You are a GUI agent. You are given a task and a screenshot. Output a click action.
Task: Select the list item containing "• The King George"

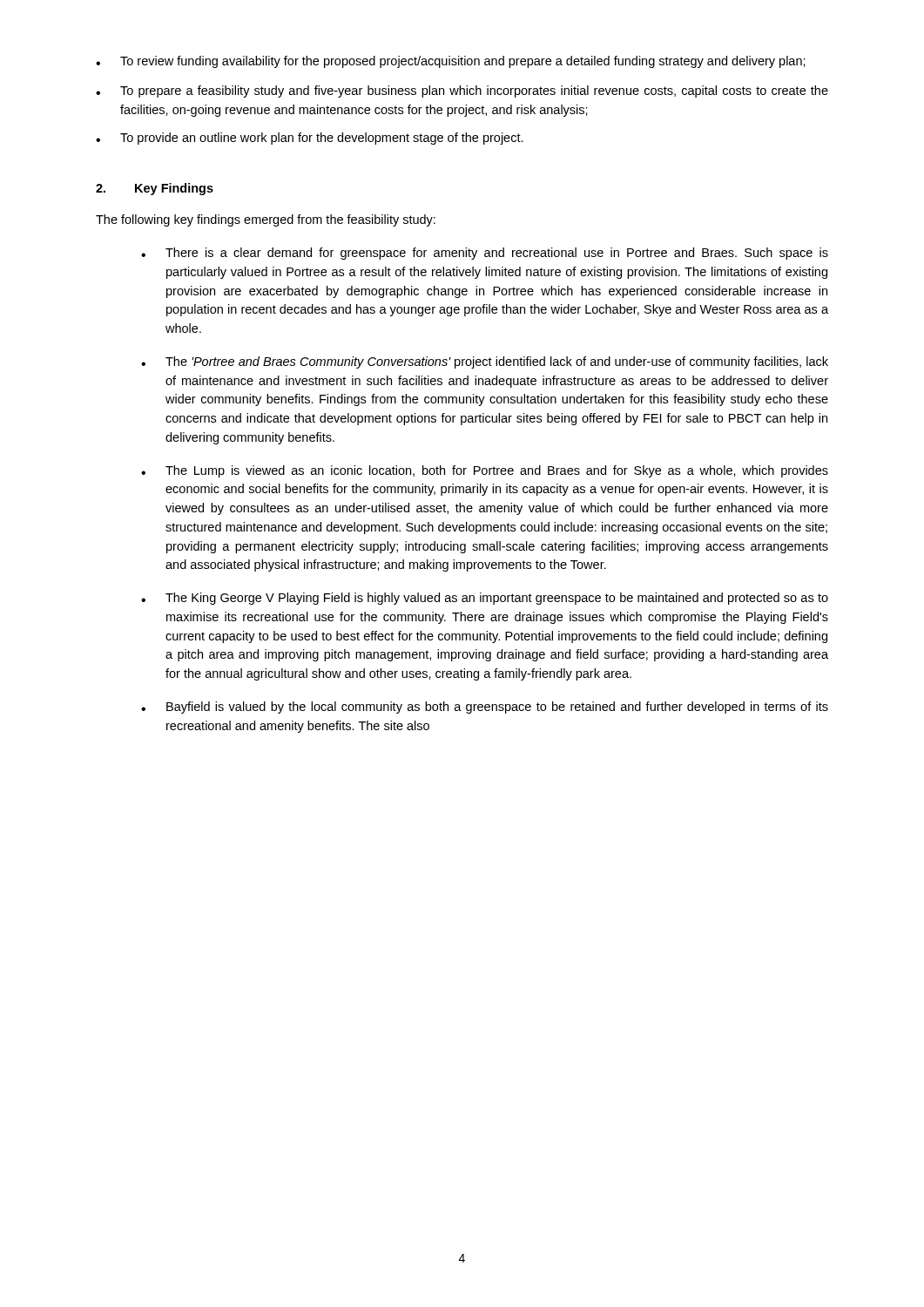485,636
